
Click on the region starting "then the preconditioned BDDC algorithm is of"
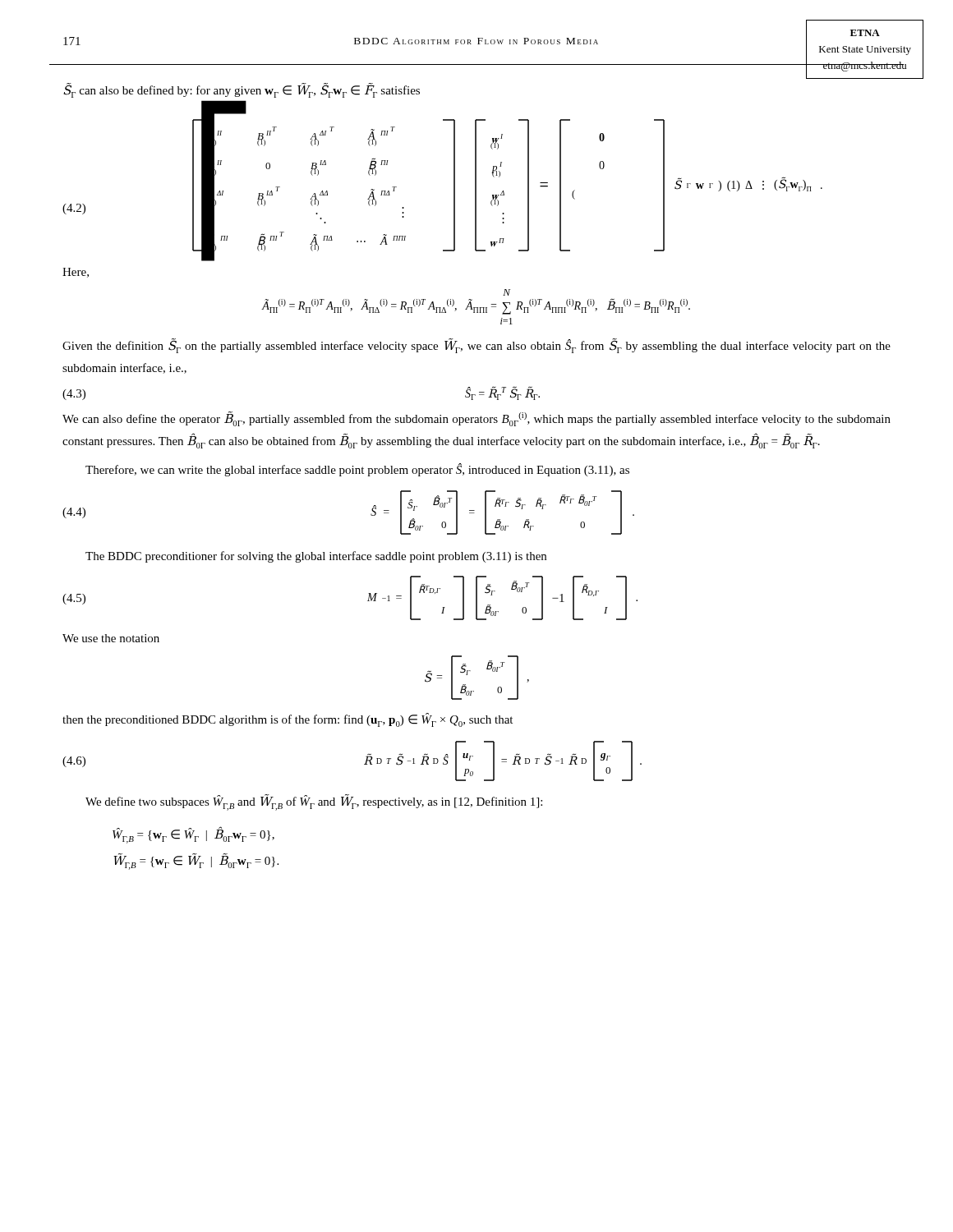tap(288, 721)
